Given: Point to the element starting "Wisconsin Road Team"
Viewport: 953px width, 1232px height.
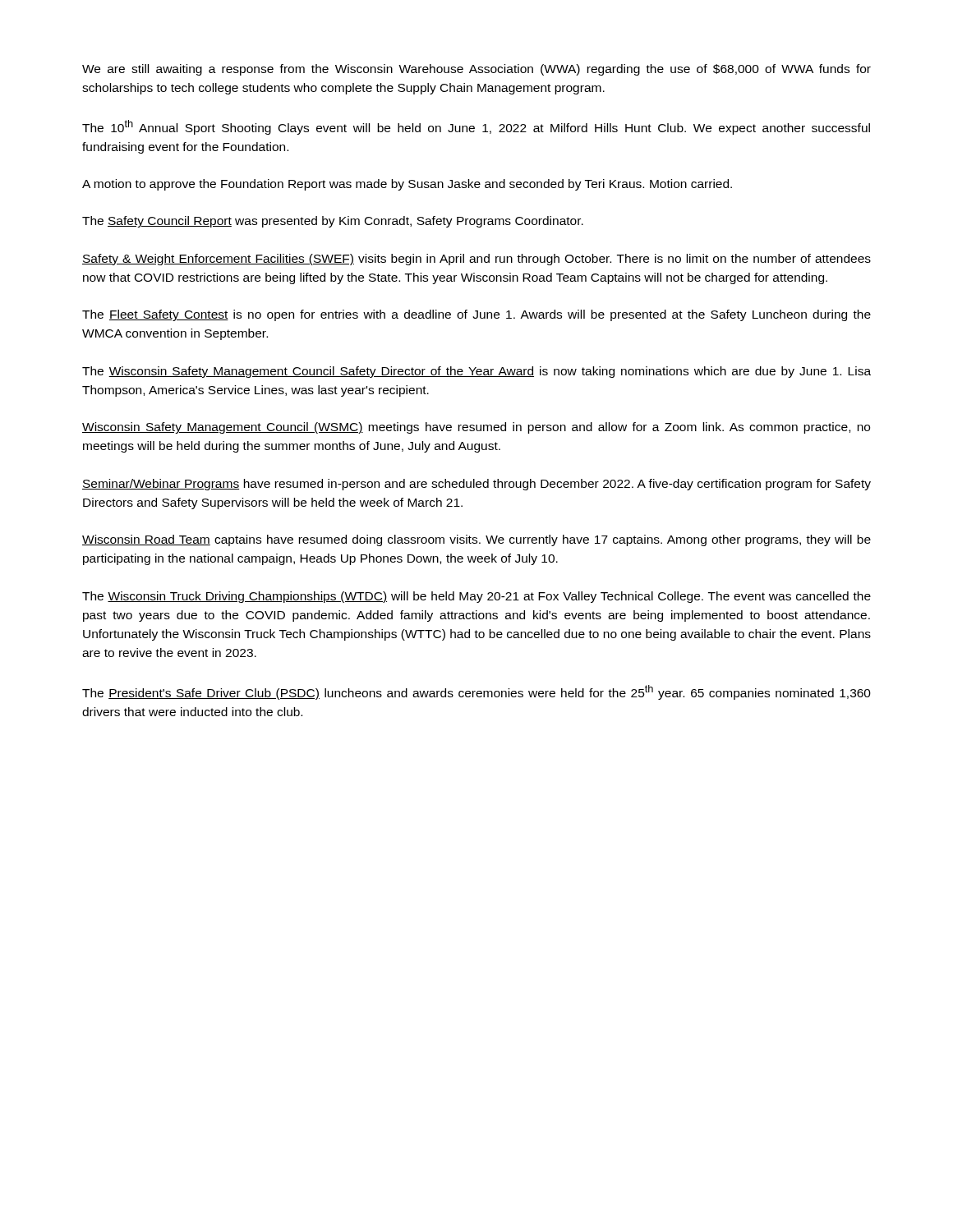Looking at the screenshot, I should [476, 549].
